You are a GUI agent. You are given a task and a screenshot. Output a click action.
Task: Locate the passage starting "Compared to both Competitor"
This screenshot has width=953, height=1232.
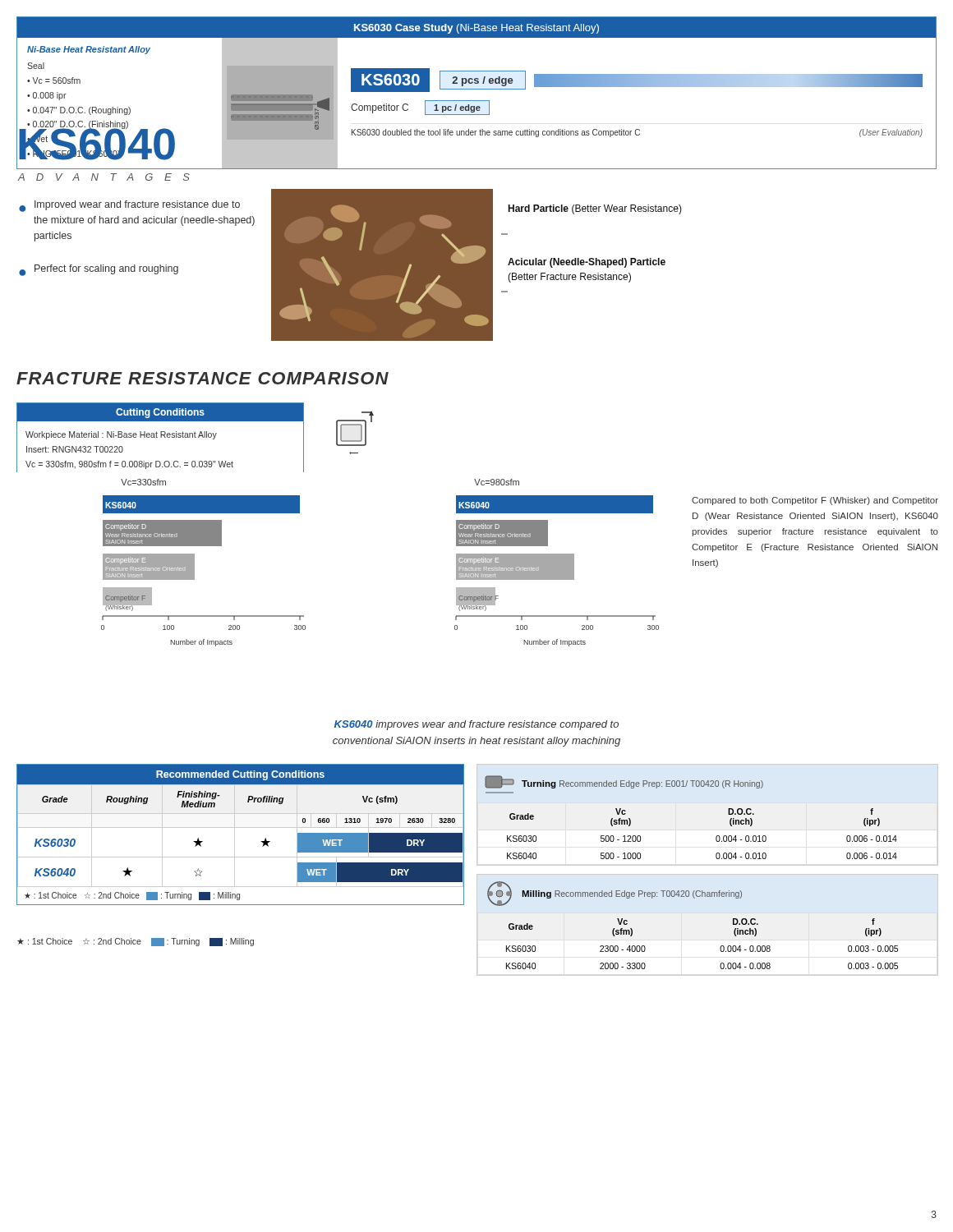tap(815, 531)
